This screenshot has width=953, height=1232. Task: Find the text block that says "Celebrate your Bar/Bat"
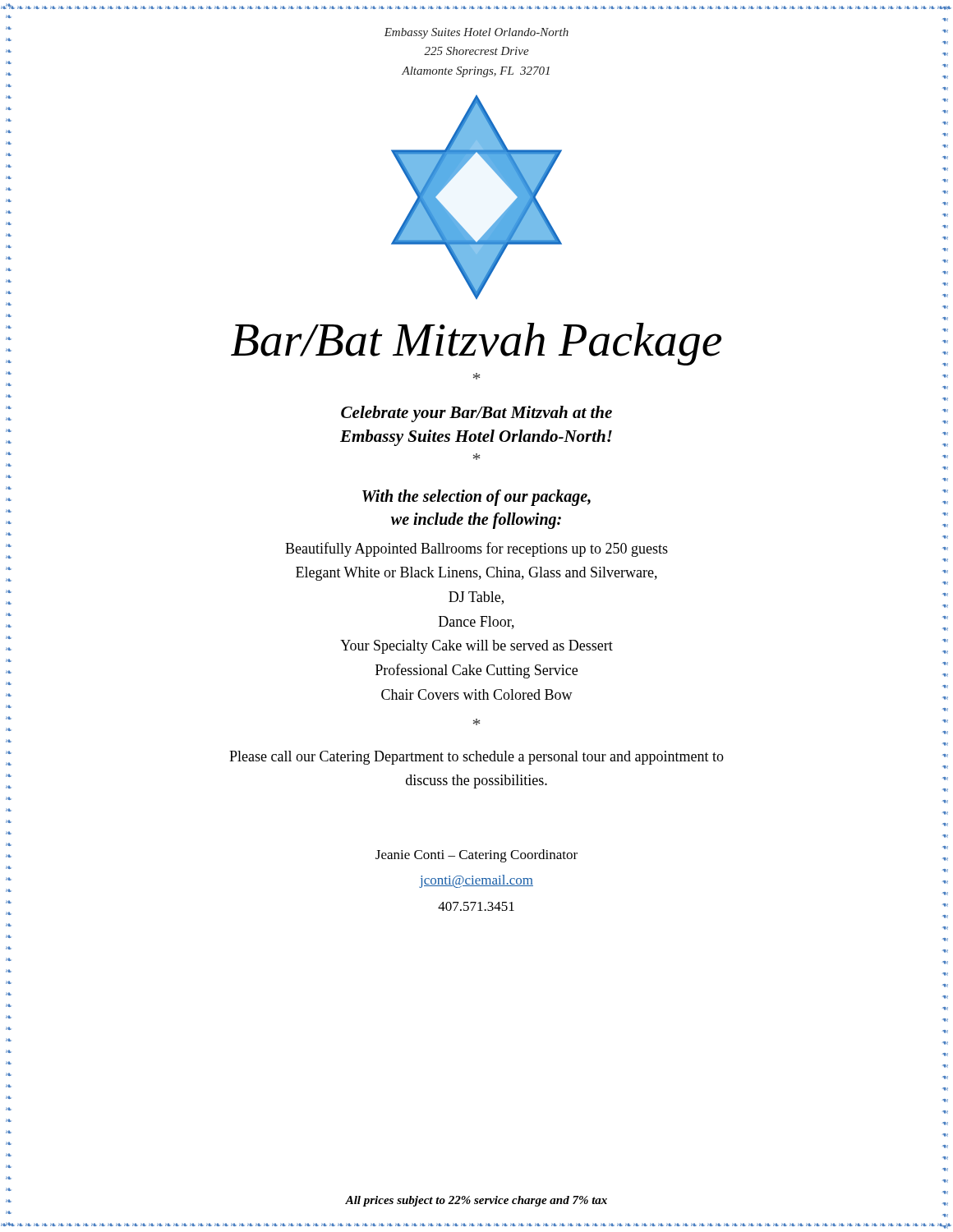[476, 424]
